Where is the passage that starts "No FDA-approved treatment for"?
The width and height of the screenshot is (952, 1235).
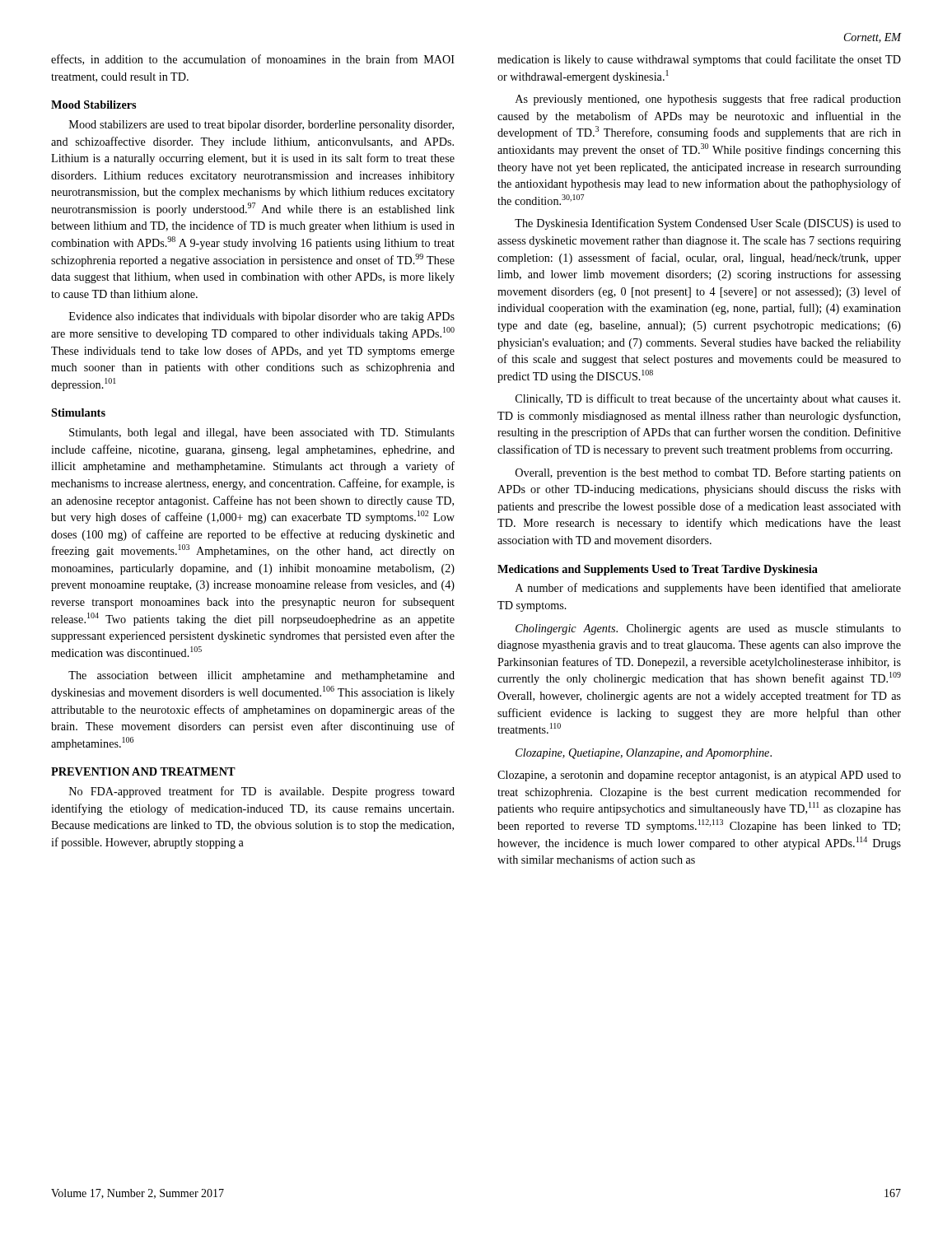pyautogui.click(x=253, y=817)
